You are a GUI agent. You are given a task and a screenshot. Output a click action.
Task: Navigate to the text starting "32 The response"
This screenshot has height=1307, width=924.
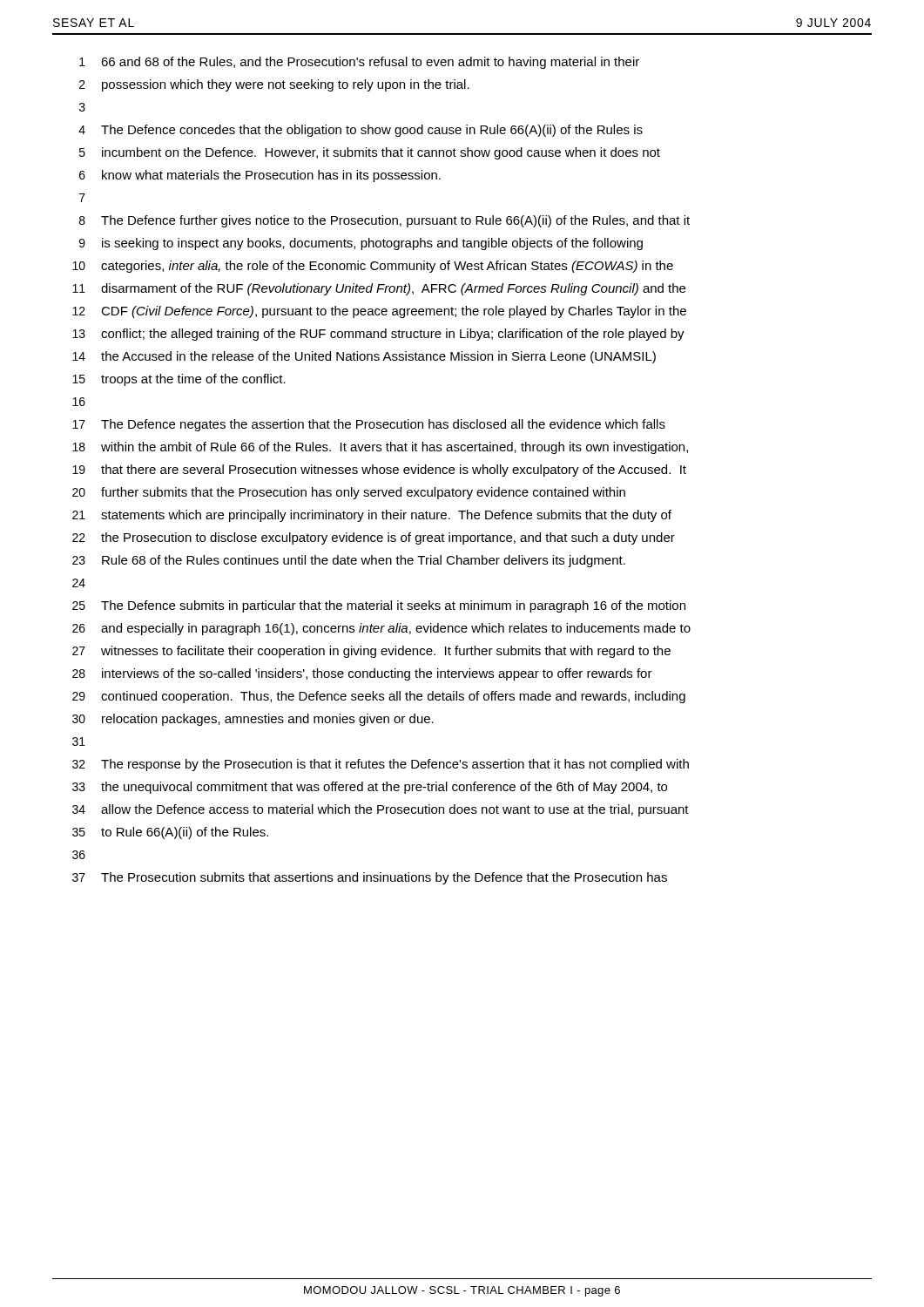[462, 764]
